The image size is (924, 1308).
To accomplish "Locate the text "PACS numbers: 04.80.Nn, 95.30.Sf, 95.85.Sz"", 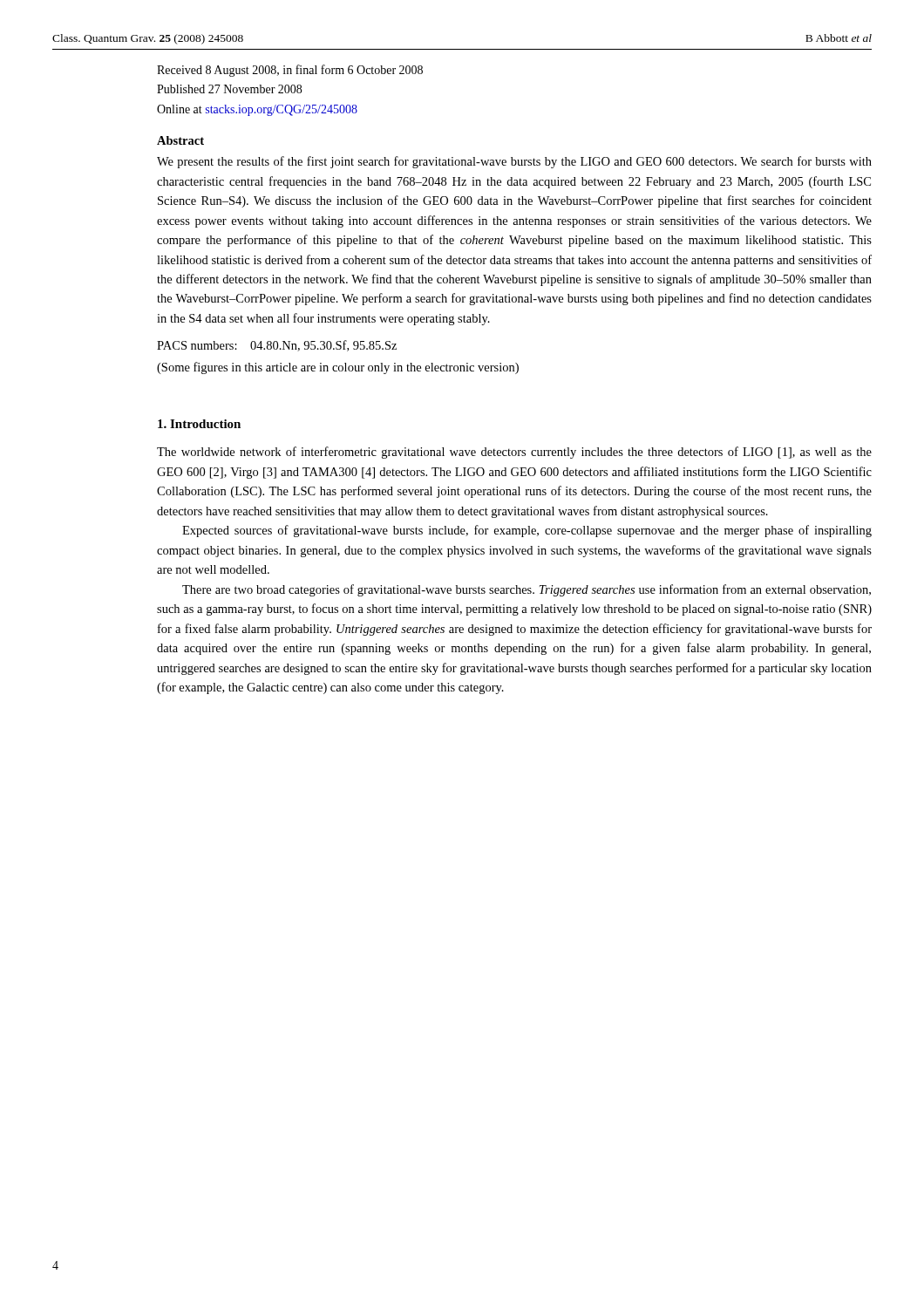I will [277, 346].
